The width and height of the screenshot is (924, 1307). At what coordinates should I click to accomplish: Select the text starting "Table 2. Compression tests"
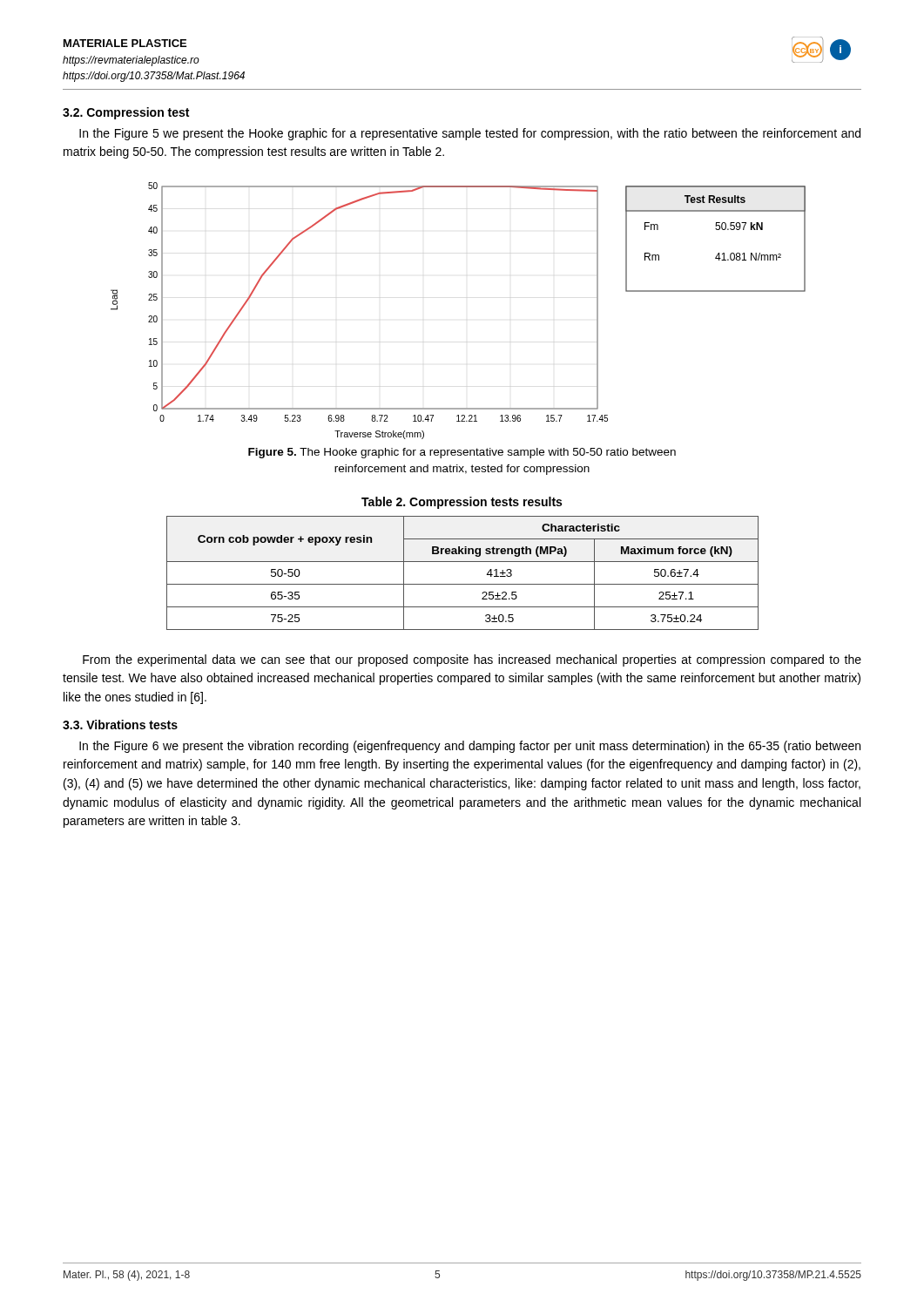click(x=462, y=502)
